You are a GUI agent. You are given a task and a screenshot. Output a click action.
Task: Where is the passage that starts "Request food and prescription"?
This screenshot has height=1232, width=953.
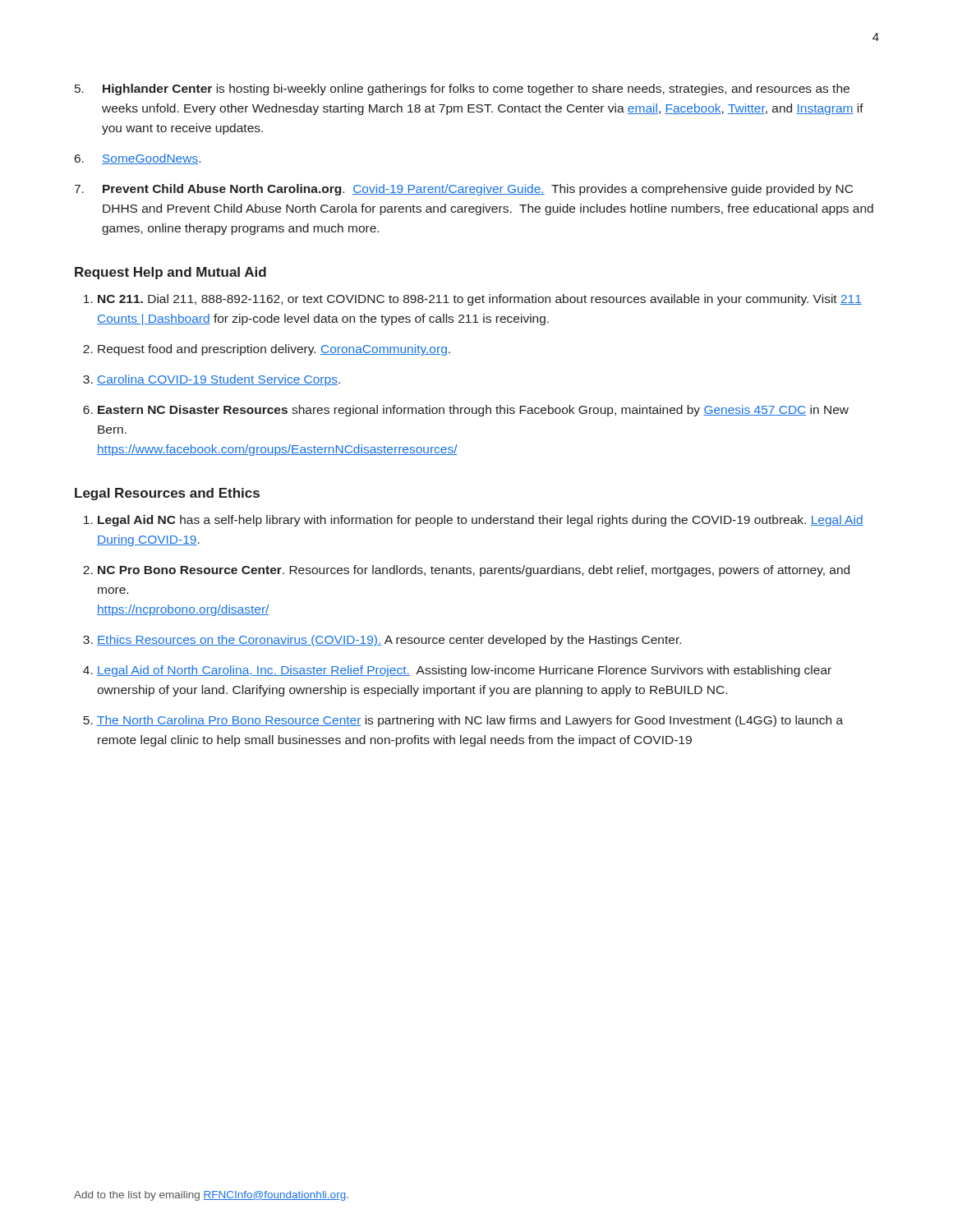274,349
